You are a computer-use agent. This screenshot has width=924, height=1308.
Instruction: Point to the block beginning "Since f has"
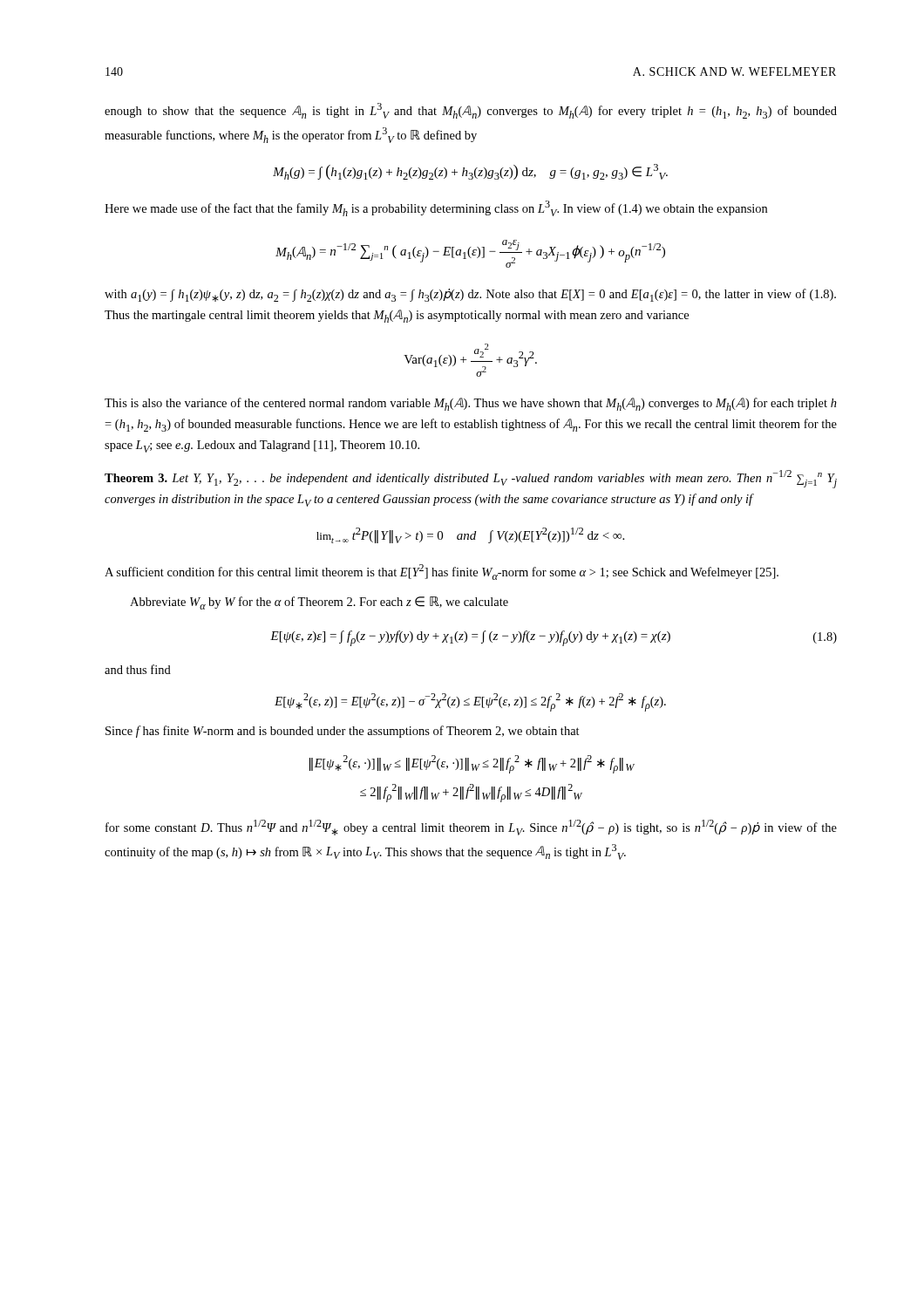coord(342,730)
